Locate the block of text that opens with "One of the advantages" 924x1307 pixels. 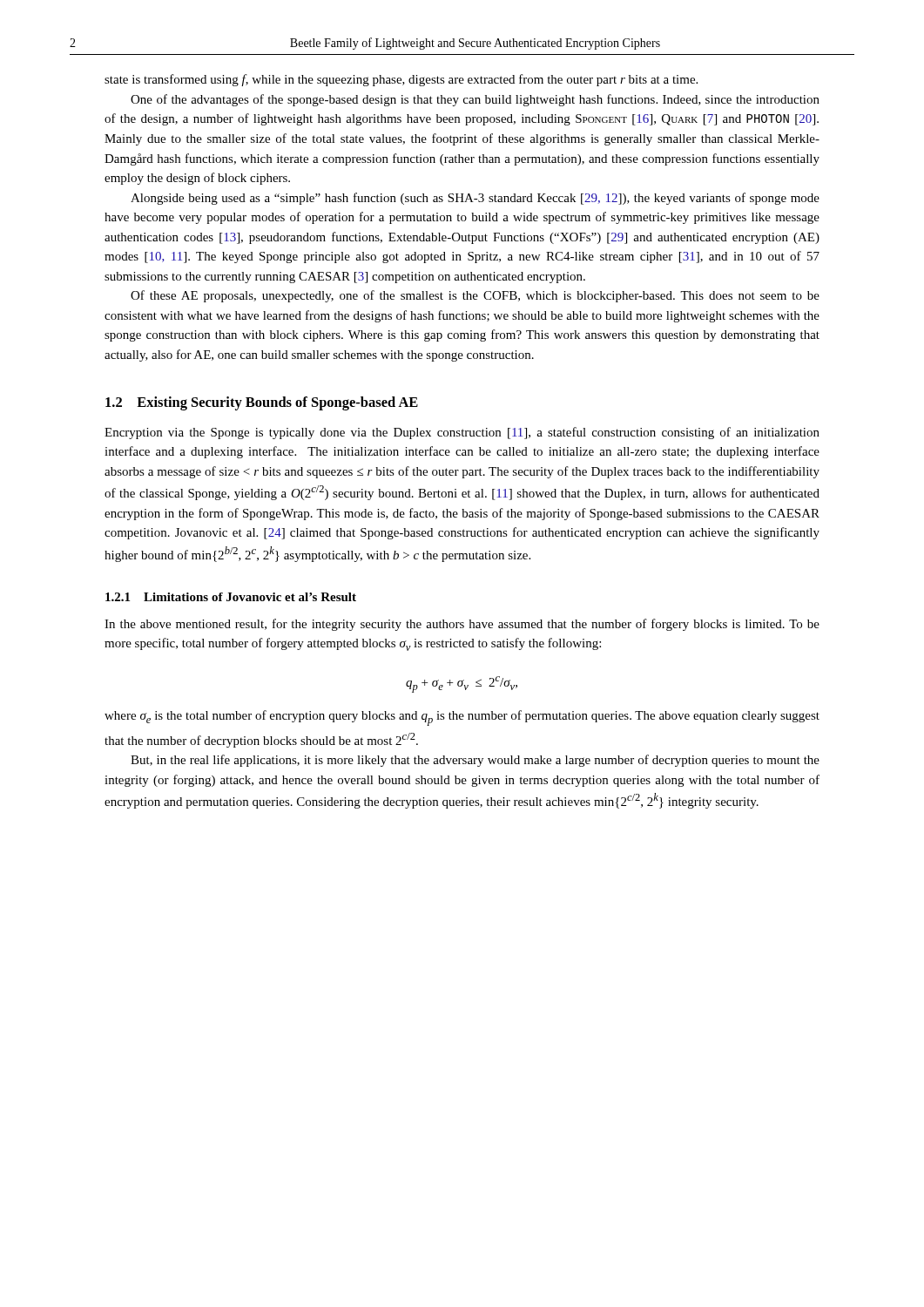[x=462, y=139]
